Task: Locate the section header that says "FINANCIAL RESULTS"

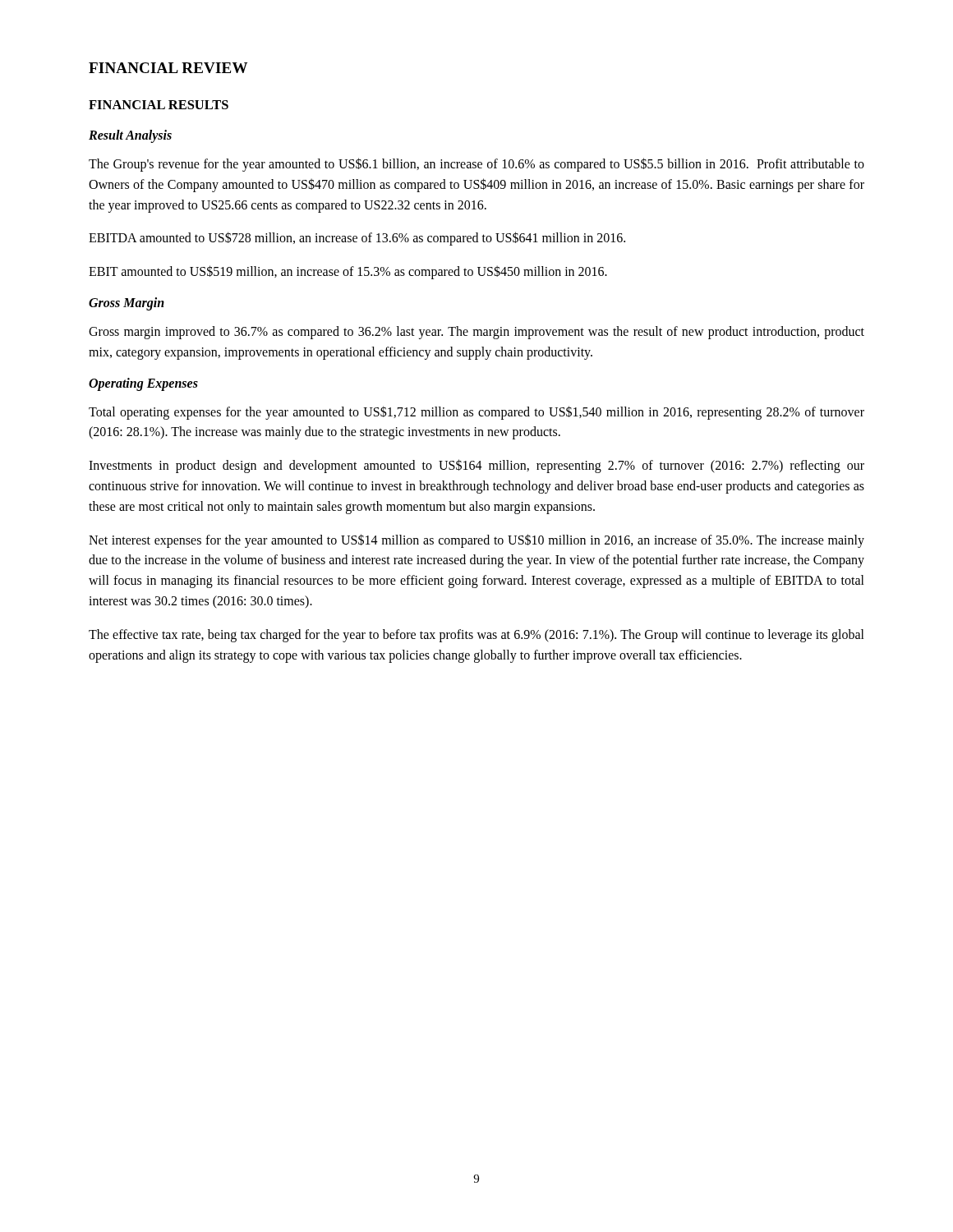Action: (159, 105)
